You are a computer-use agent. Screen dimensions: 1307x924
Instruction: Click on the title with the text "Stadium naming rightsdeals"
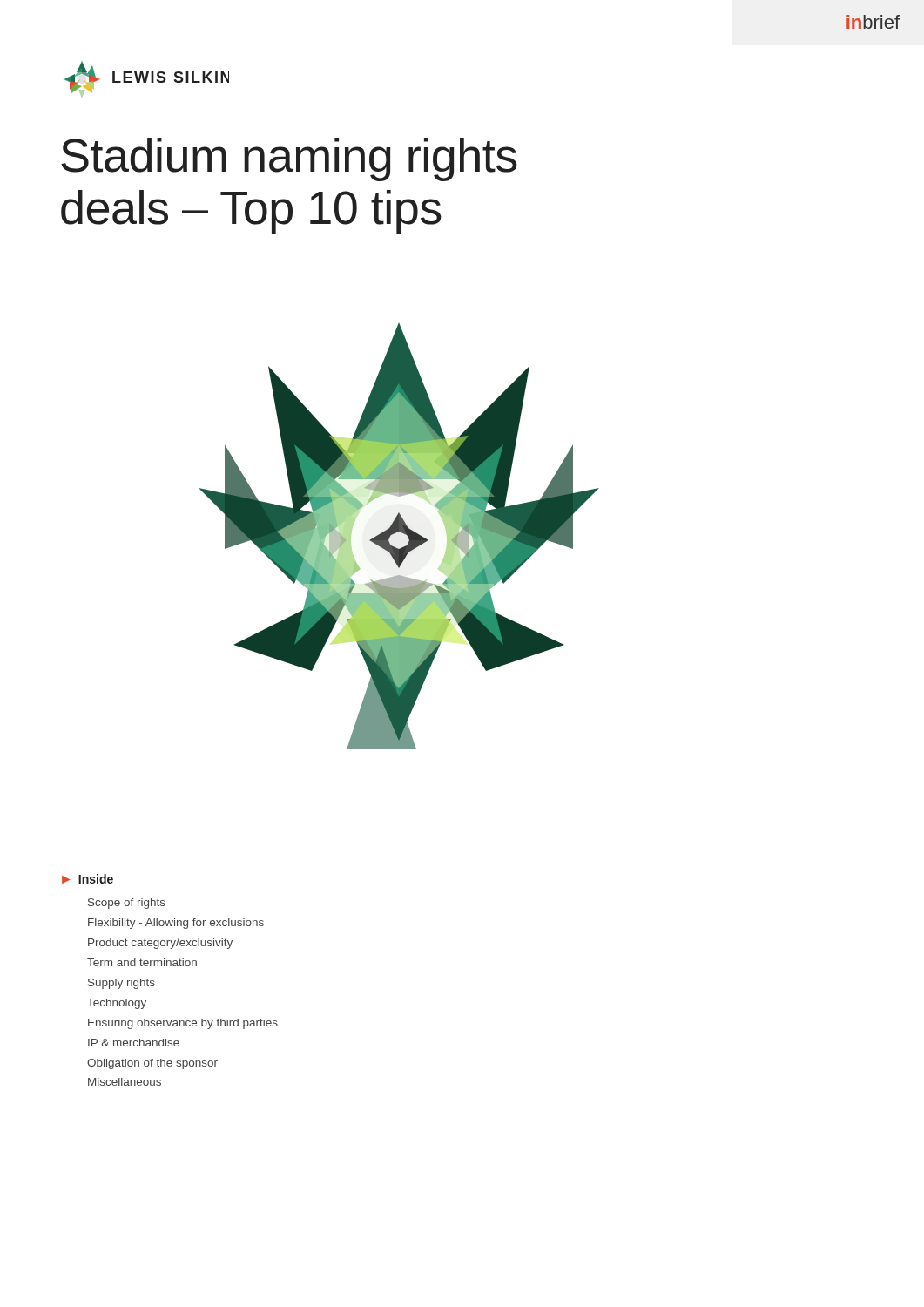[x=303, y=182]
